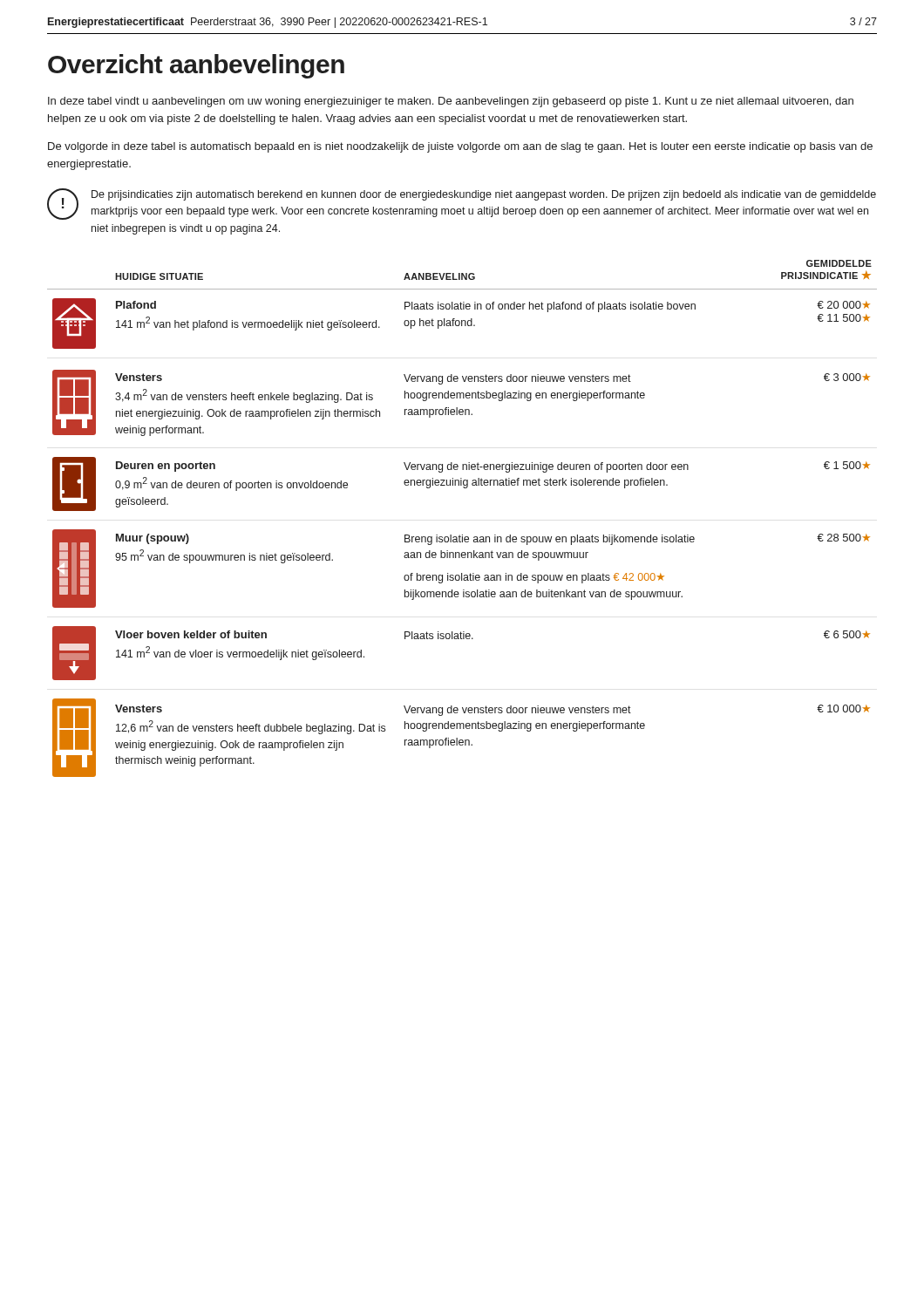Find the block on this page that starts "De prijsindicaties zijn automatisch berekend"

click(x=483, y=211)
